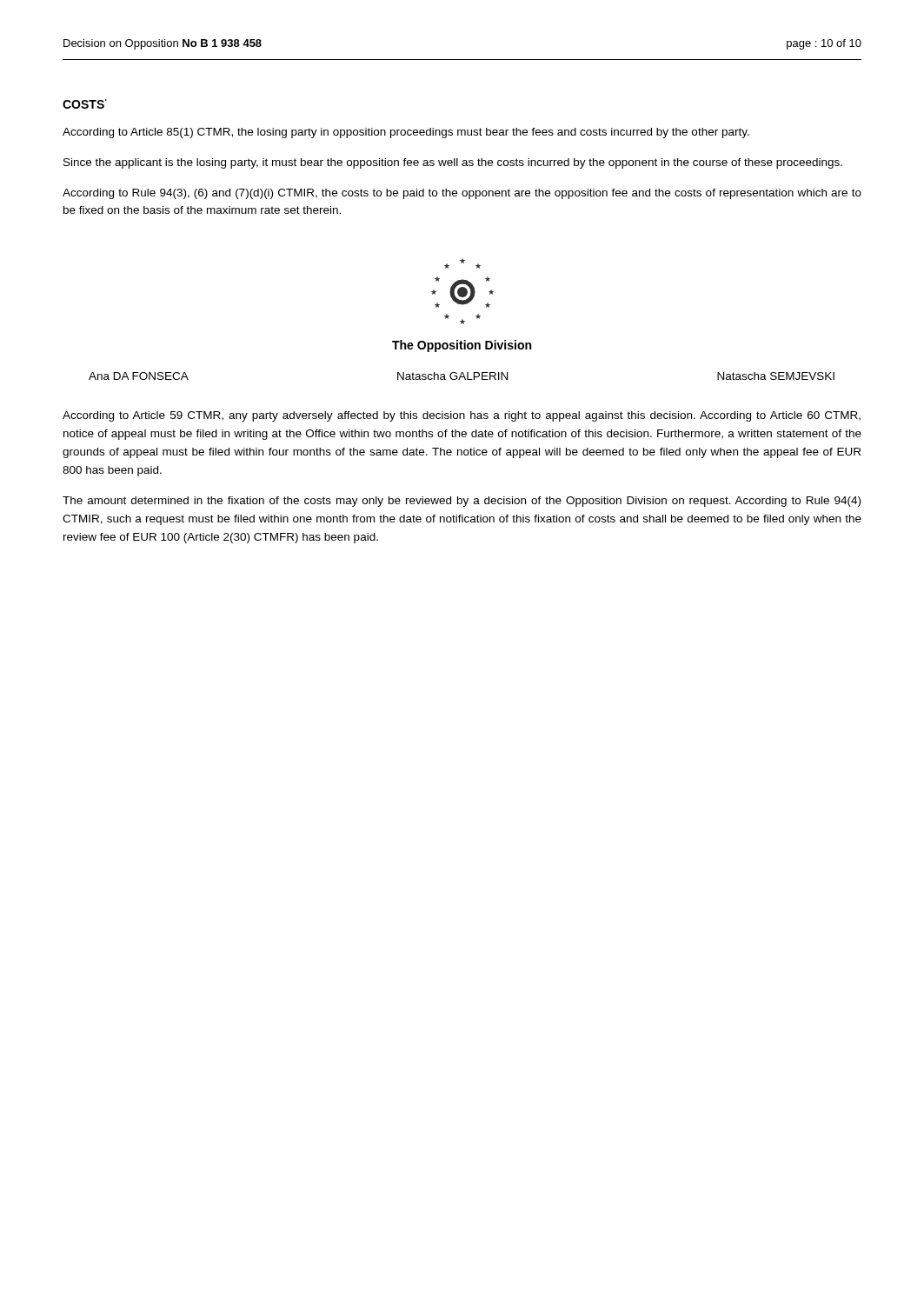Find the text block that reads "According to Rule 94(3), (6) and (7)(d)(i) CTMIR,"

(462, 201)
